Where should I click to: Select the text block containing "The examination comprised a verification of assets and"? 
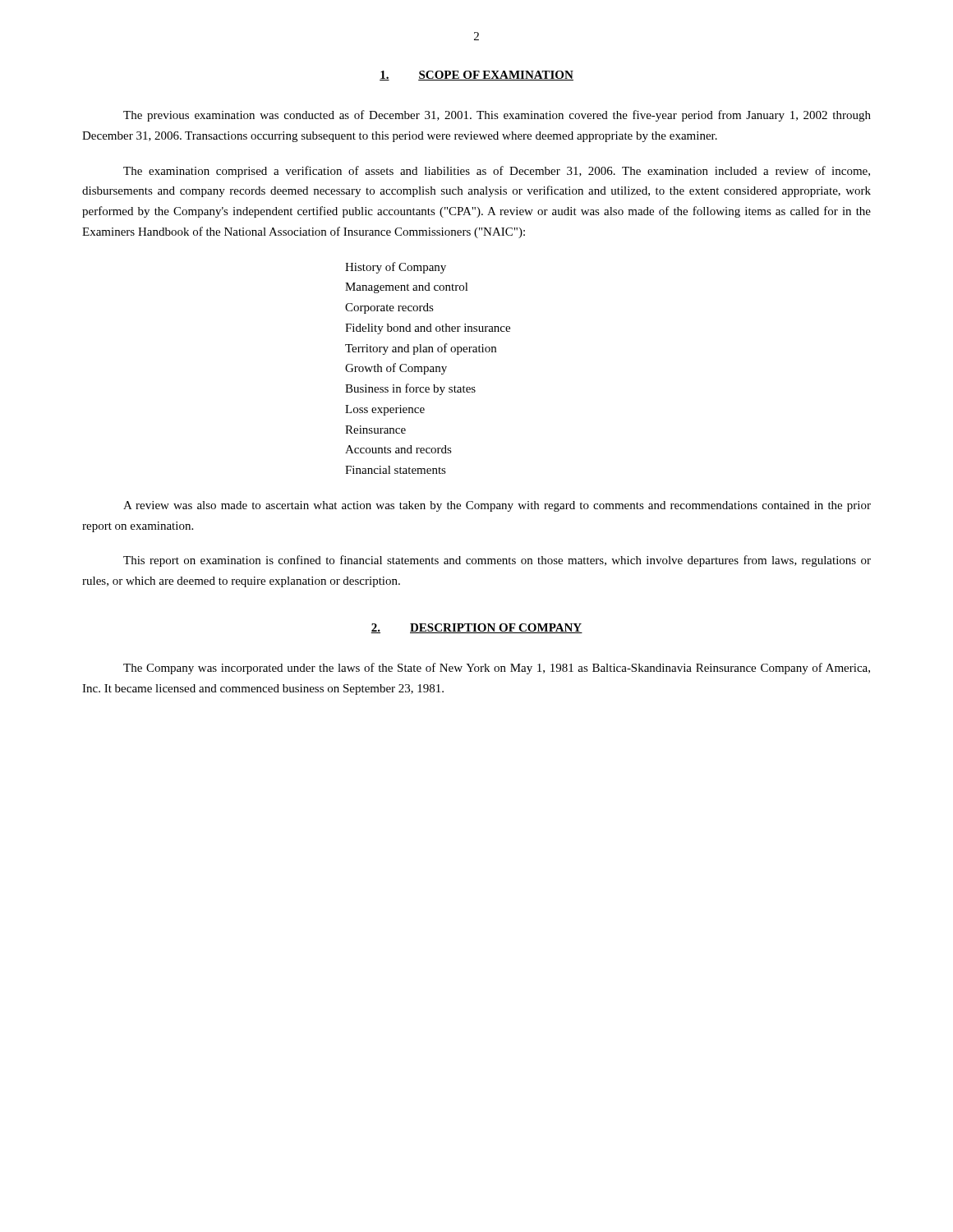pyautogui.click(x=476, y=201)
